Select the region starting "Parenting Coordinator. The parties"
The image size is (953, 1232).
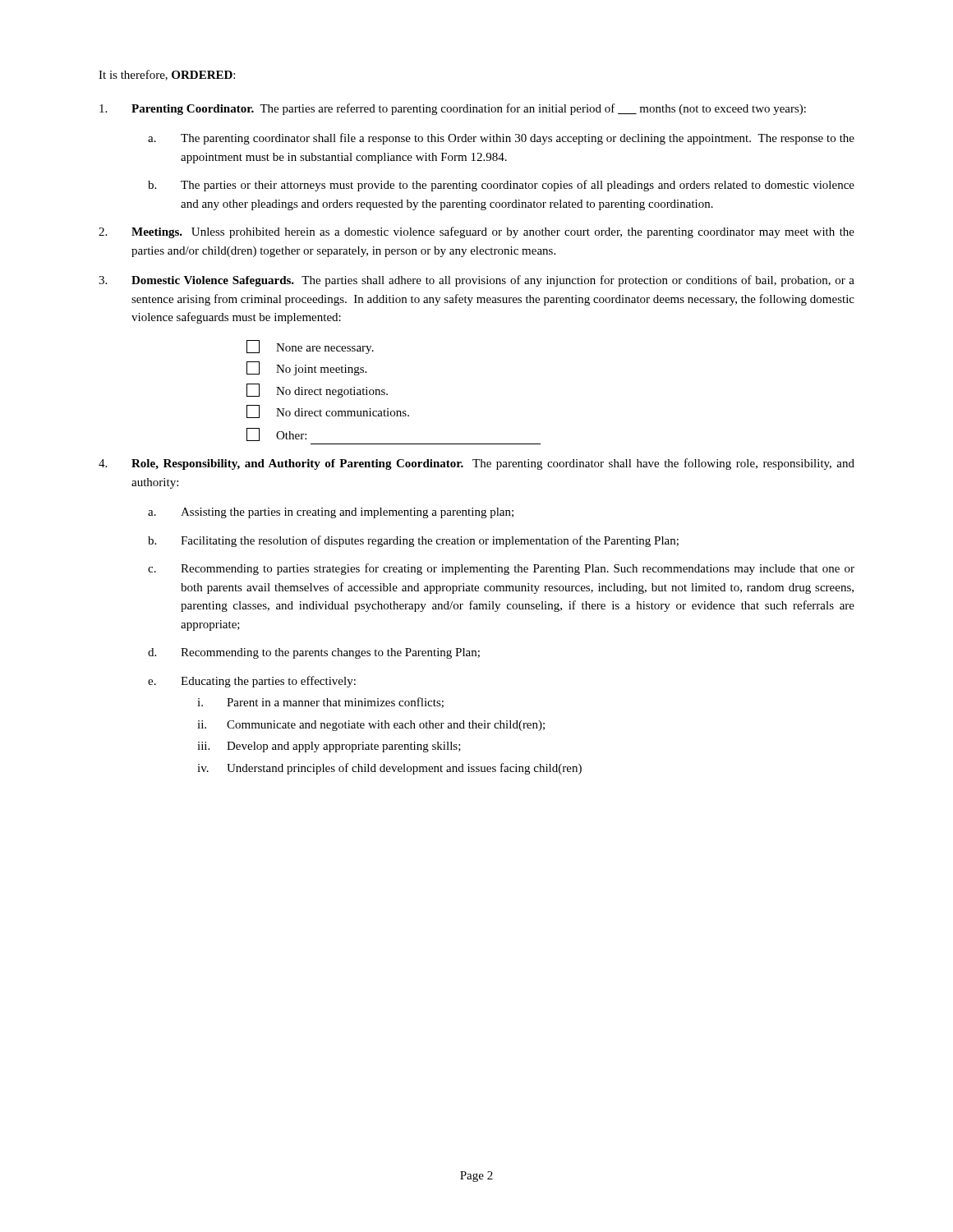tap(476, 108)
